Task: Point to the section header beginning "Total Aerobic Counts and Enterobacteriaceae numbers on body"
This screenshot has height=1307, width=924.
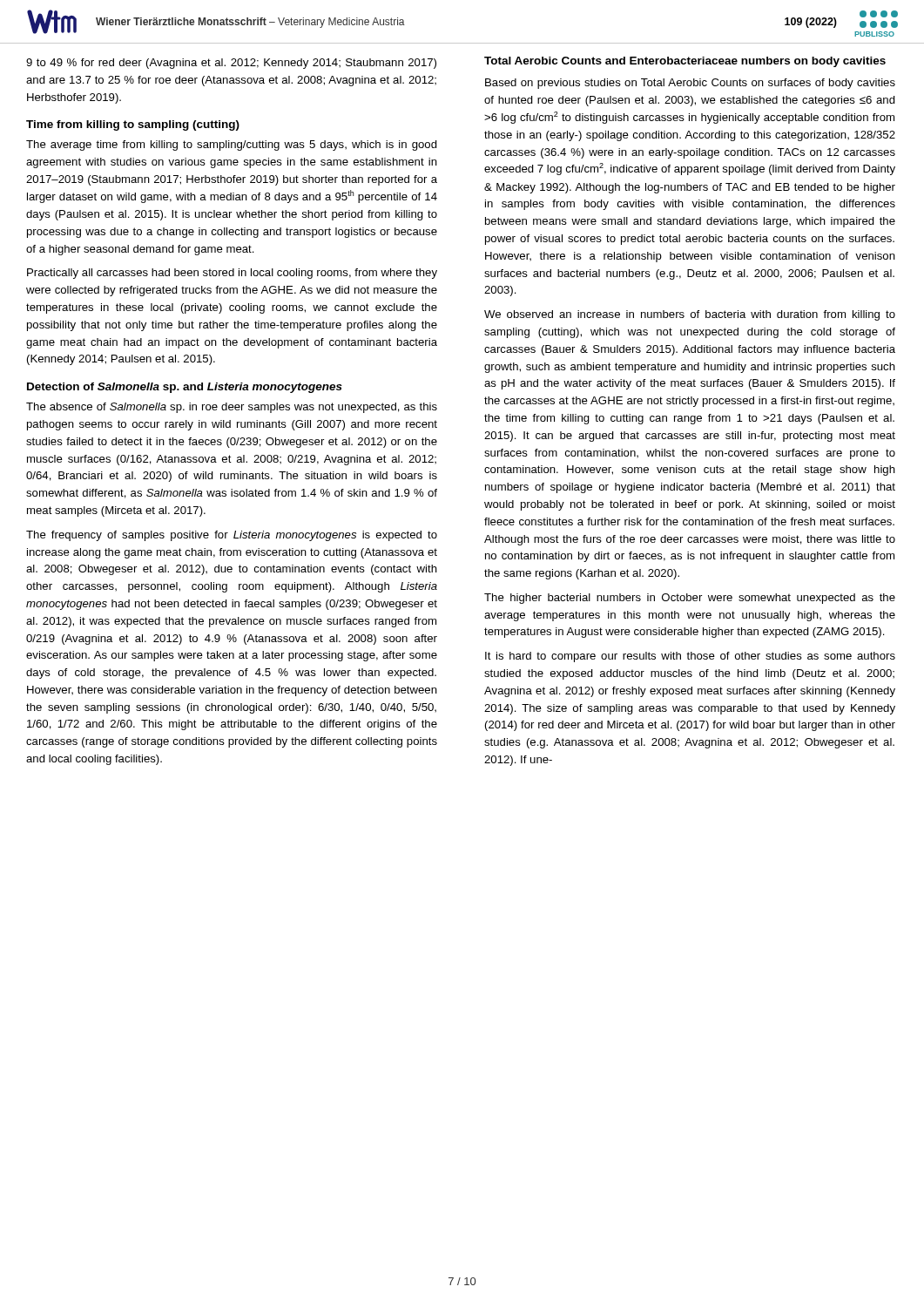Action: (x=685, y=61)
